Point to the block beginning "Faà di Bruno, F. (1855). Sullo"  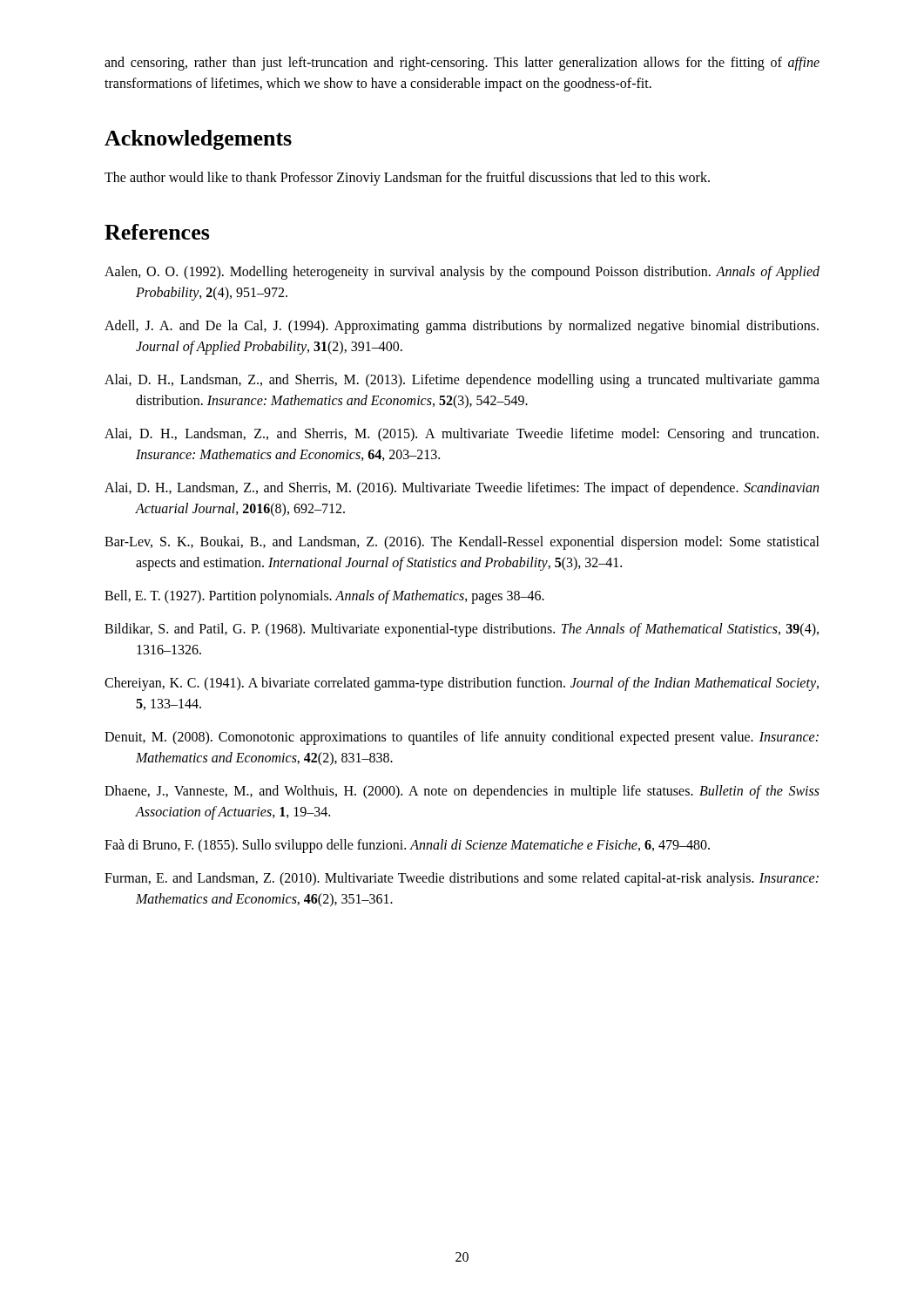click(x=408, y=845)
